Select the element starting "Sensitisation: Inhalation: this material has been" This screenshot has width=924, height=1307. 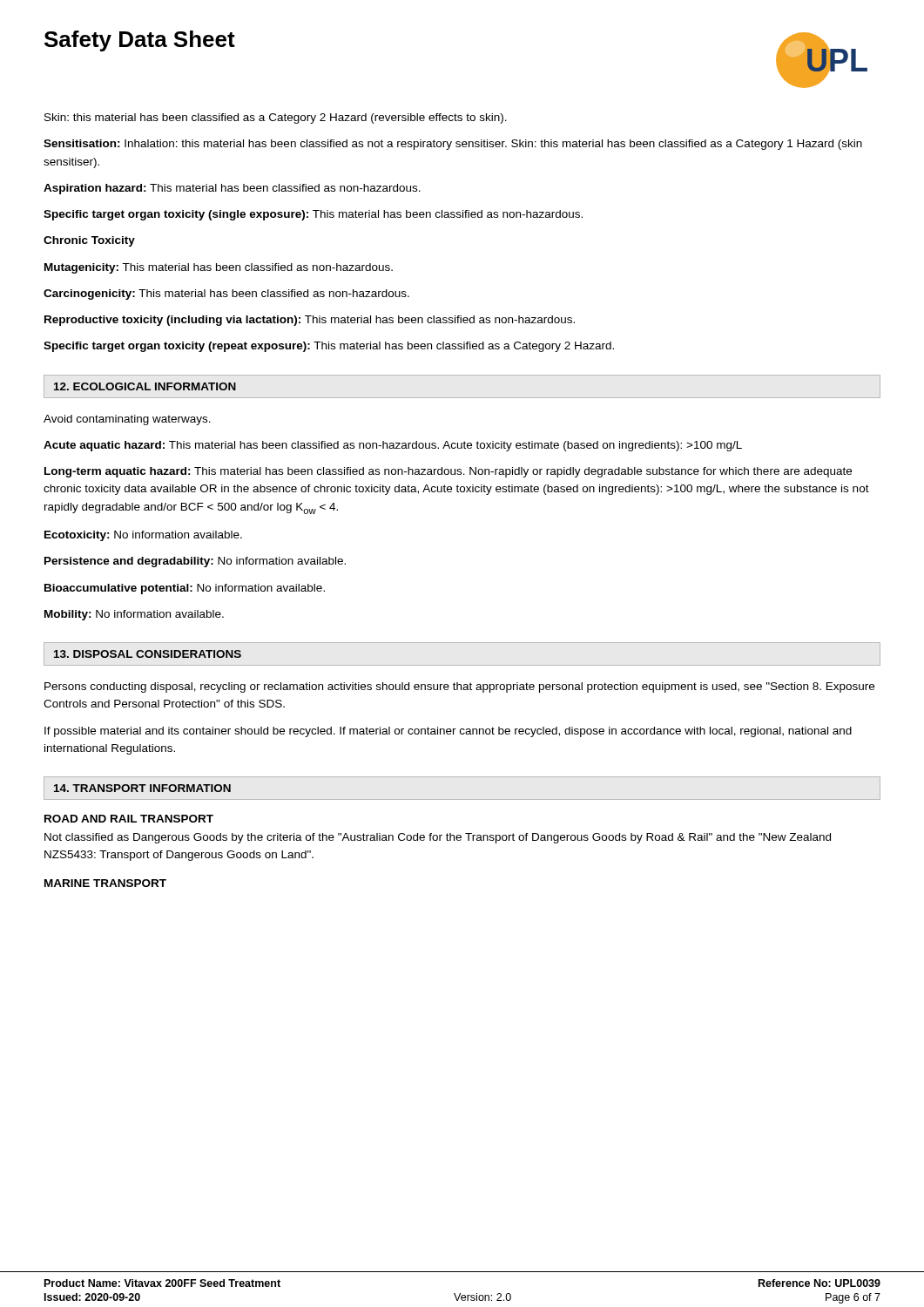coord(453,152)
